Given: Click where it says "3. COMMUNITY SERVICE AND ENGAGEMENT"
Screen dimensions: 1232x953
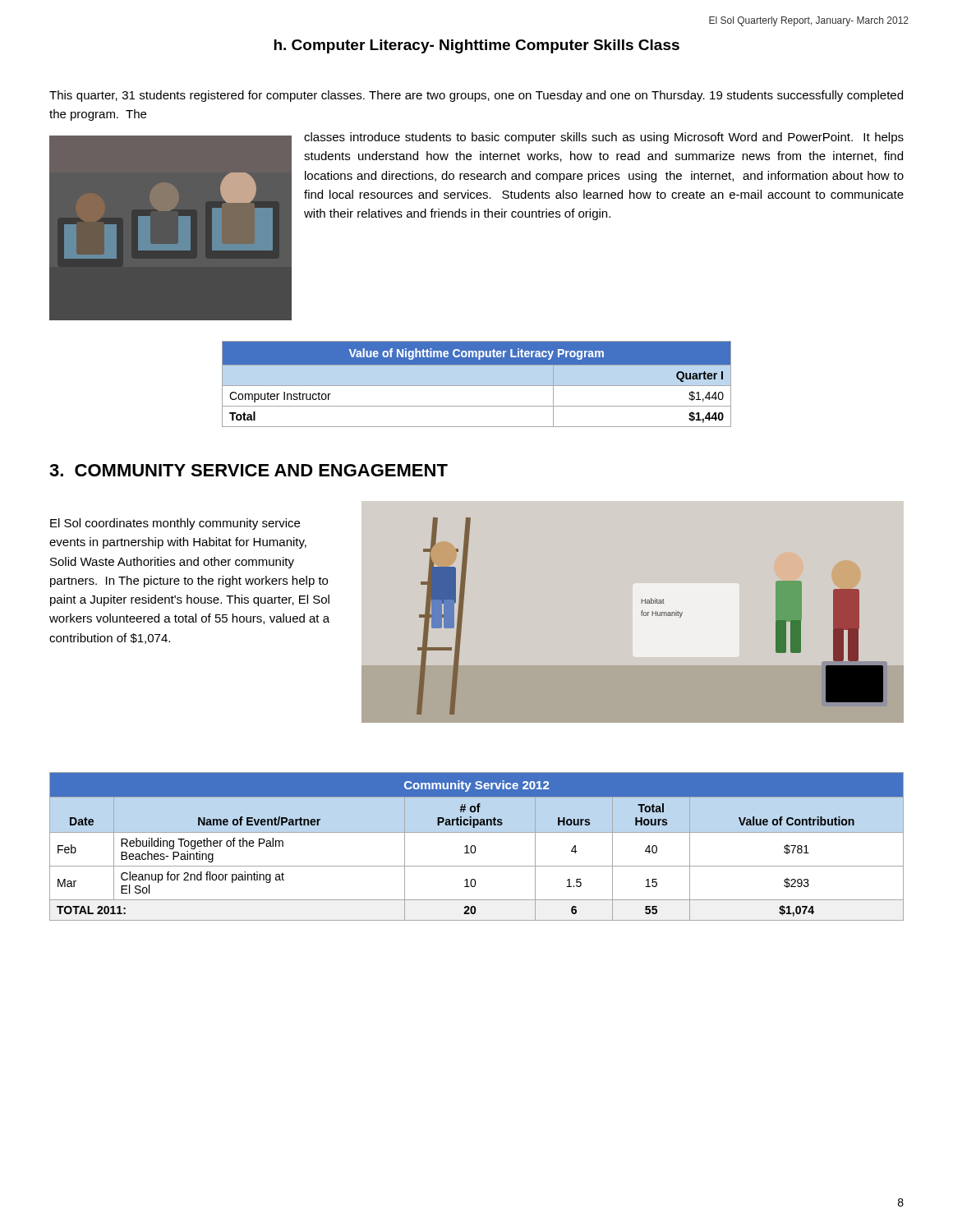Looking at the screenshot, I should click(x=248, y=471).
